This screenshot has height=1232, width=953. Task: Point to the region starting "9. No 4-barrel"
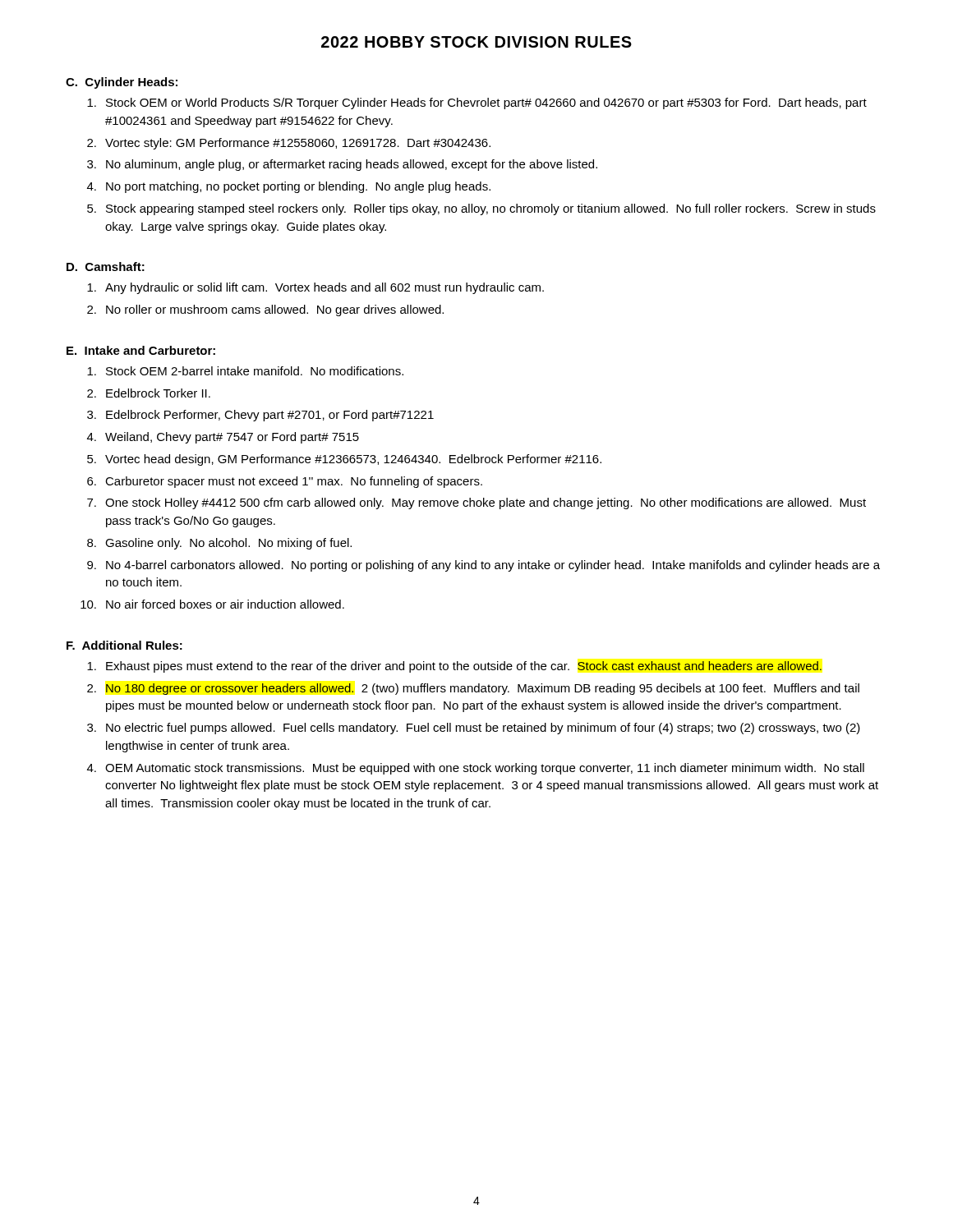point(476,573)
